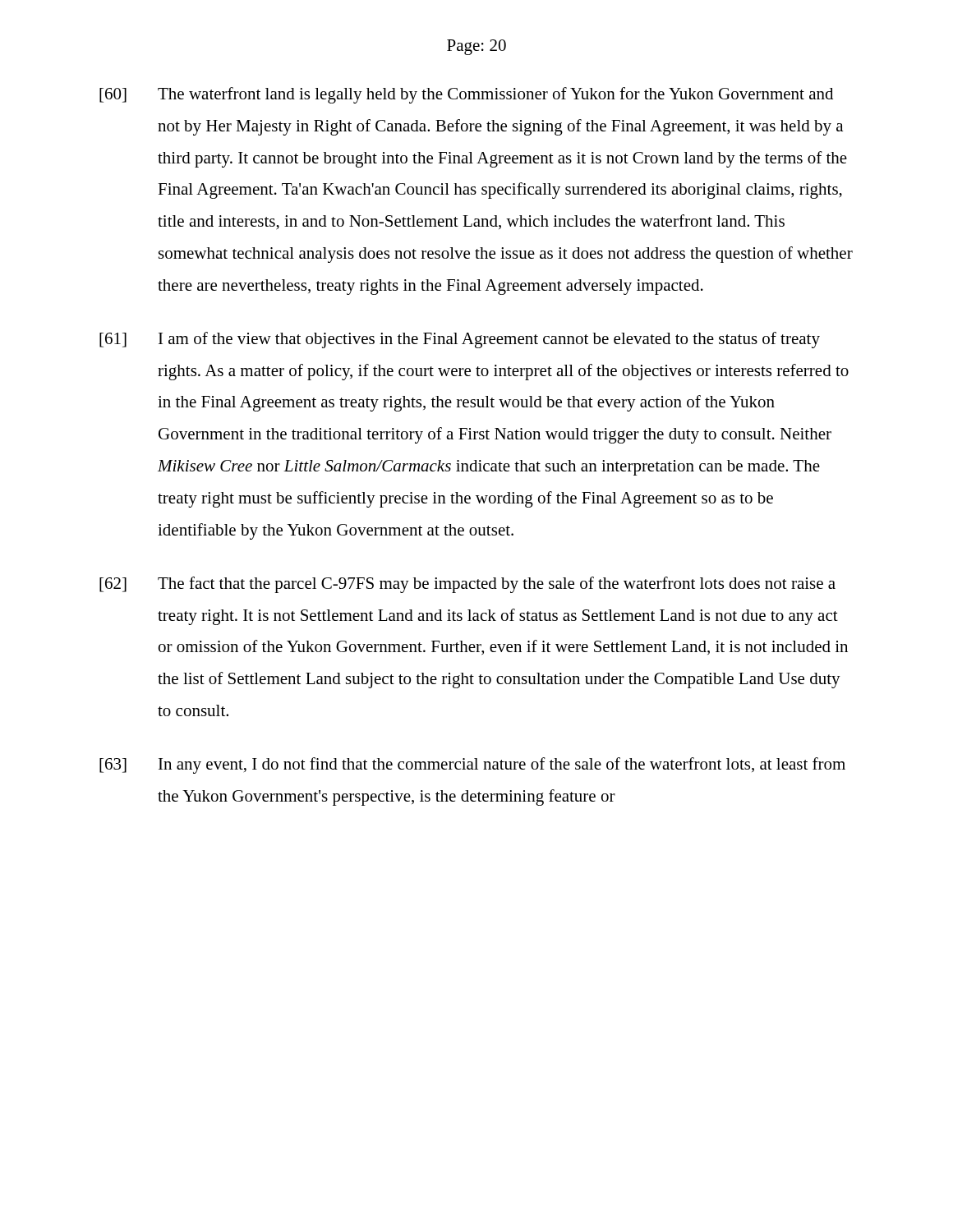953x1232 pixels.
Task: Point to the region starting "[63] In any event, I"
Action: tap(476, 780)
